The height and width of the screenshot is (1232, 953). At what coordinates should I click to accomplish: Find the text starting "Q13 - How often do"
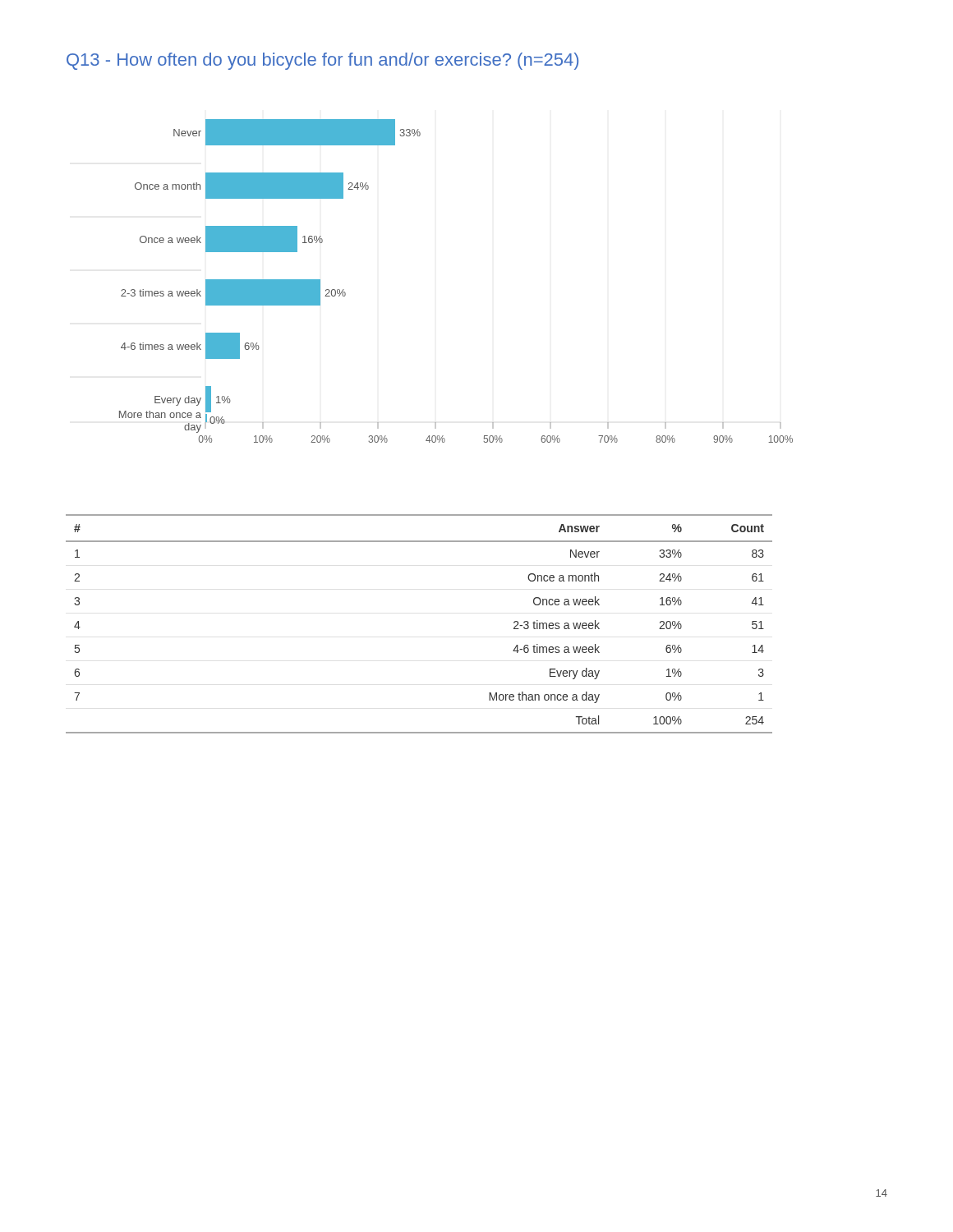pos(323,60)
